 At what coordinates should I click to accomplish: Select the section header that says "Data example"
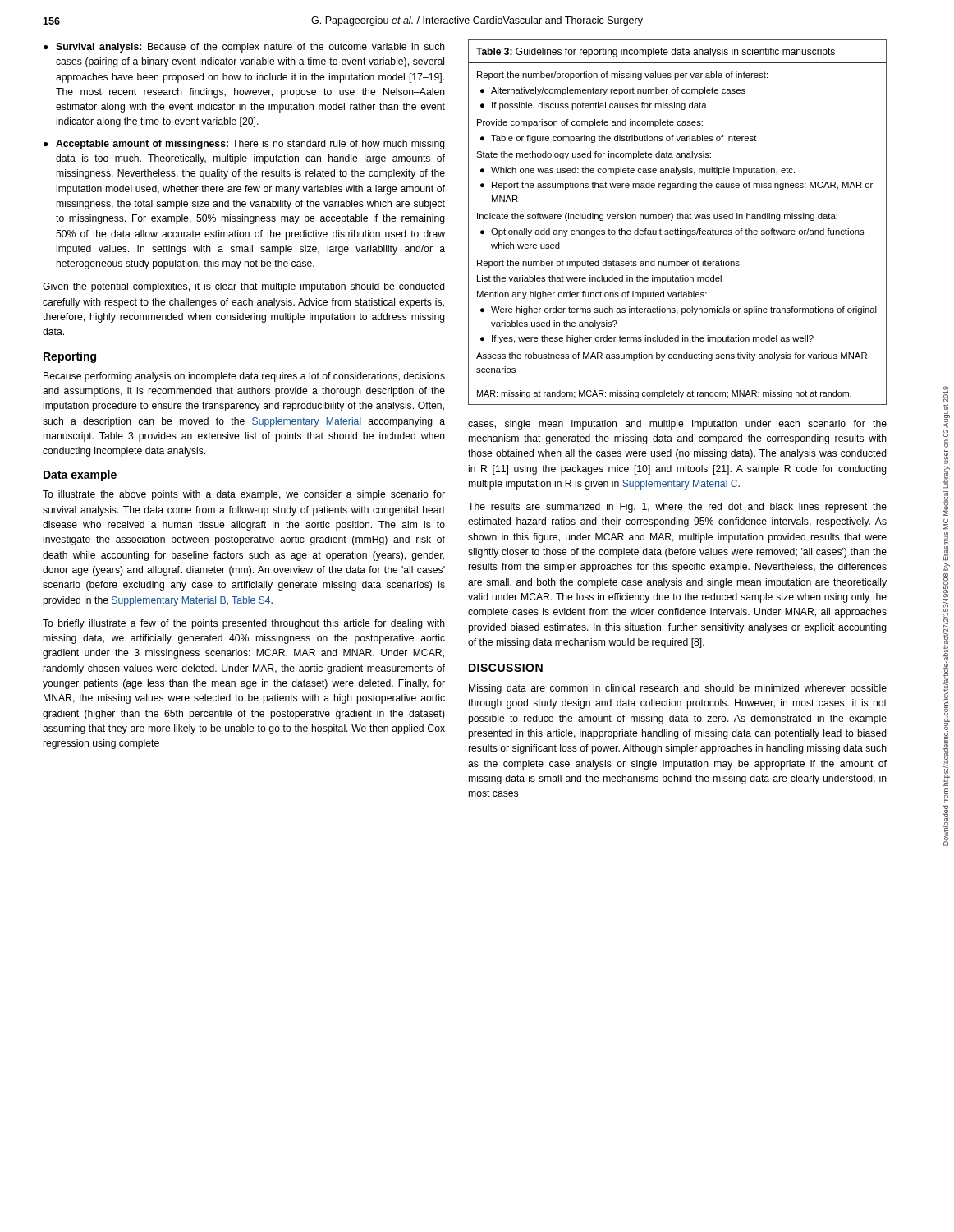click(x=80, y=475)
